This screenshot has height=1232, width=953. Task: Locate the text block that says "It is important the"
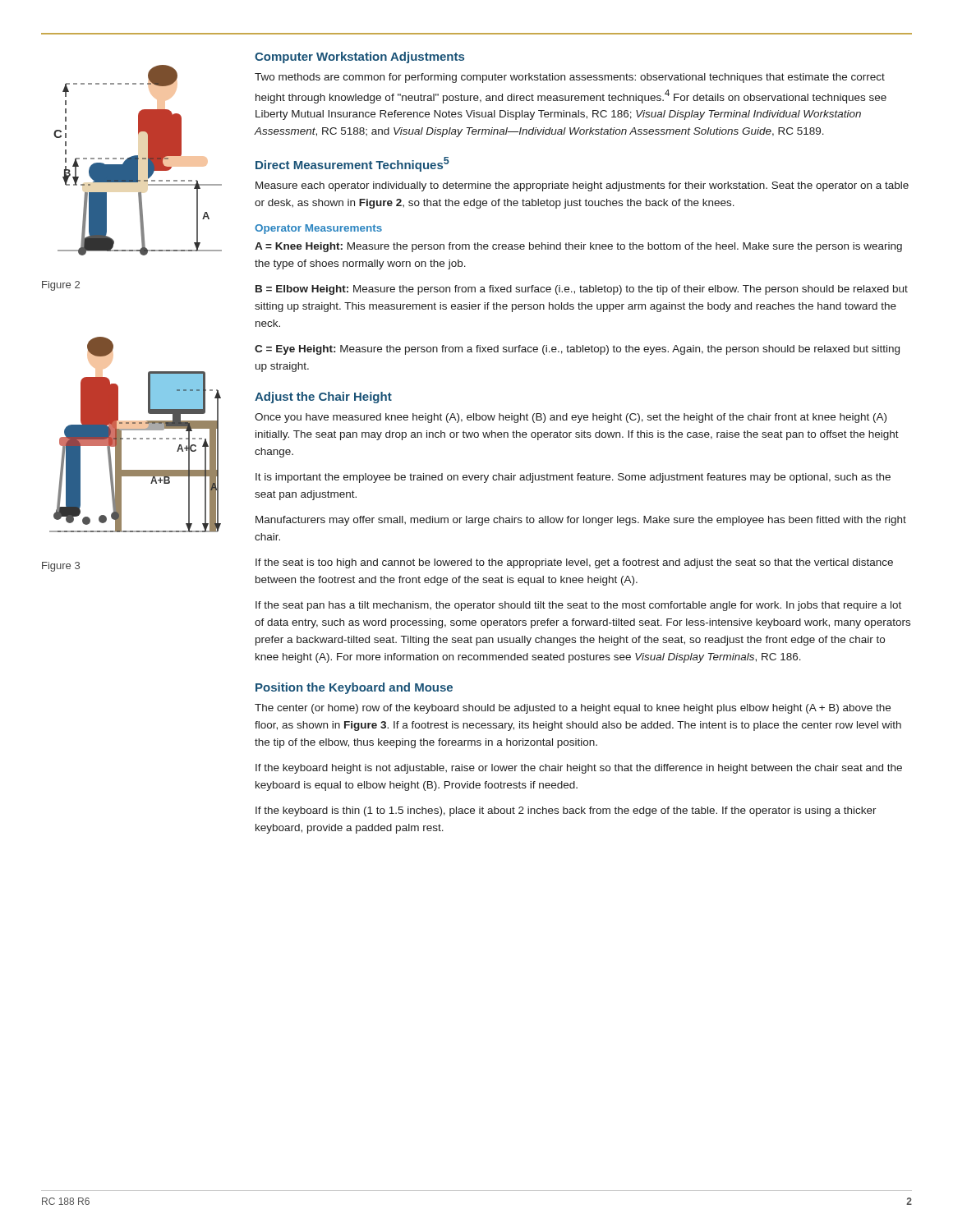coord(573,486)
